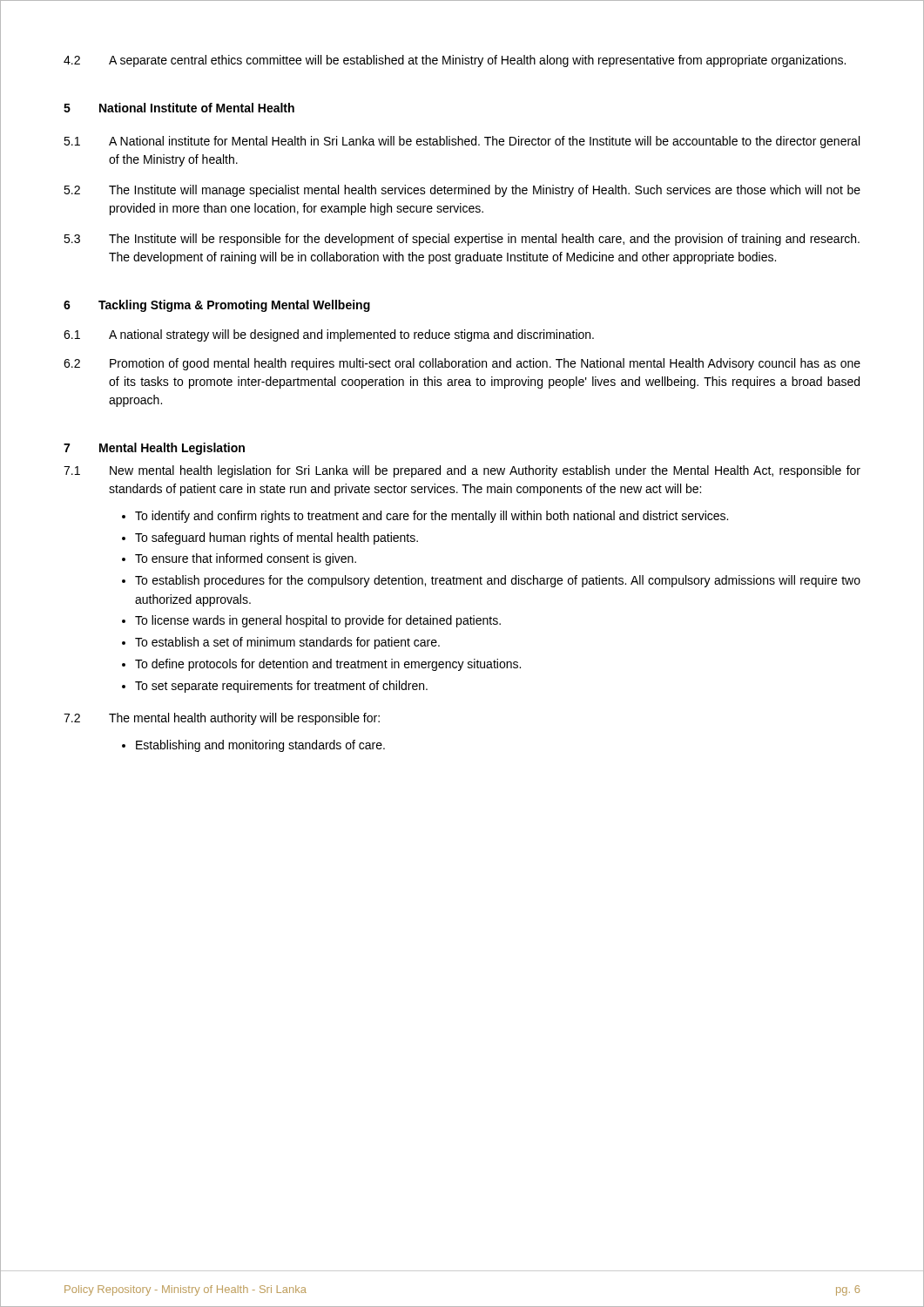
Task: Point to the block beginning "To license wards in general"
Action: pos(493,622)
